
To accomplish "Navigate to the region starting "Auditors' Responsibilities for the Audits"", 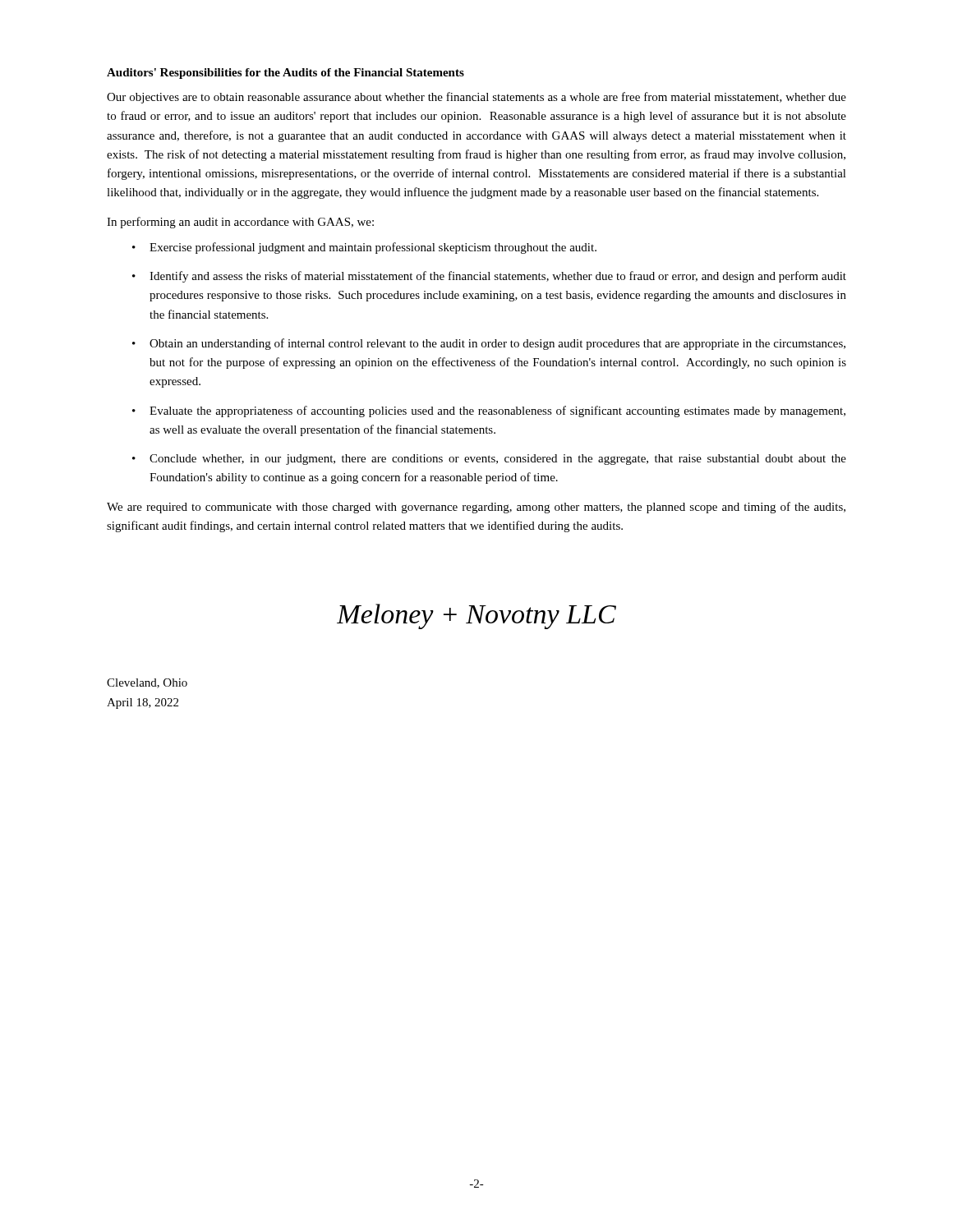I will [285, 72].
